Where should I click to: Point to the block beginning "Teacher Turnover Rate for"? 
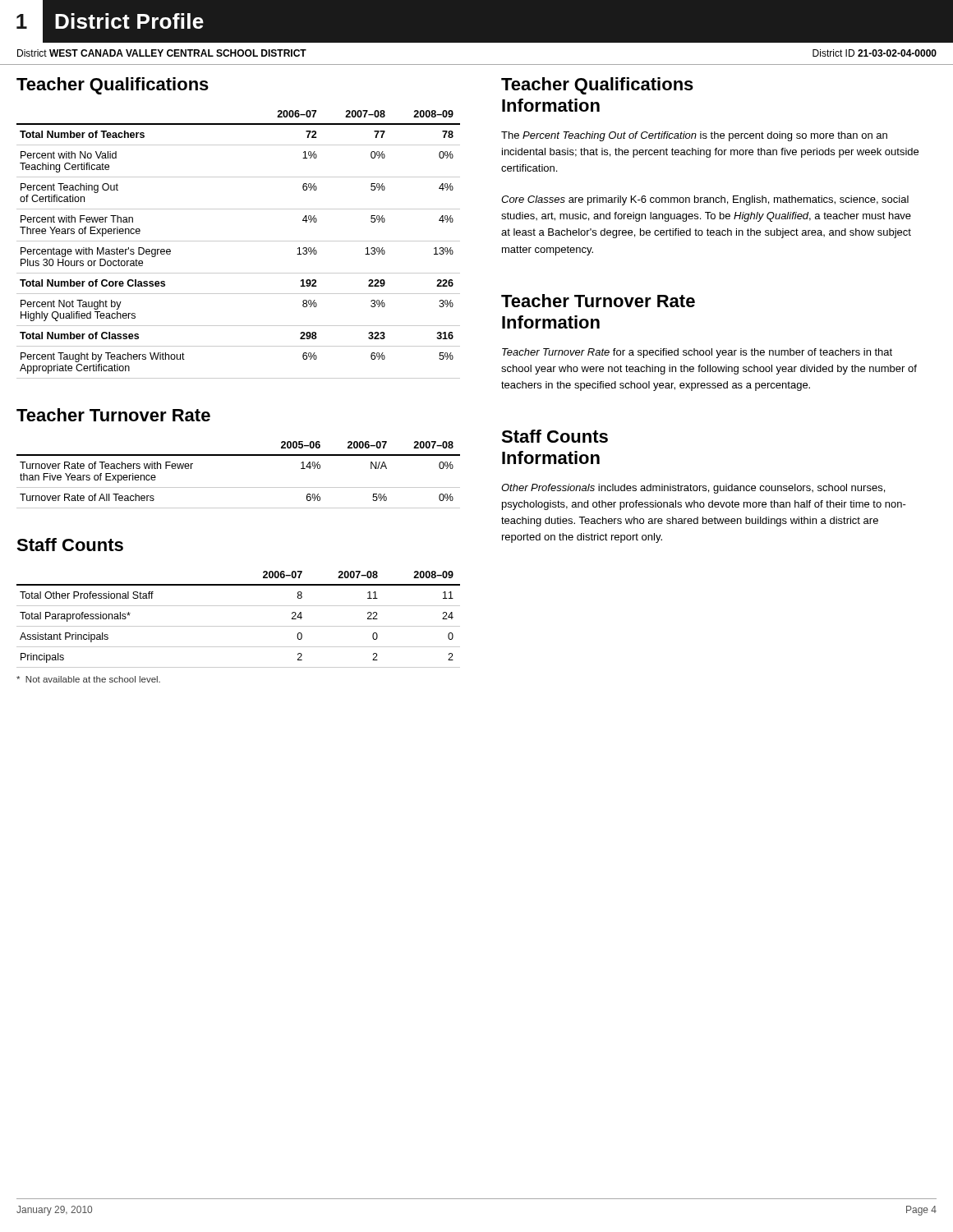pos(709,368)
